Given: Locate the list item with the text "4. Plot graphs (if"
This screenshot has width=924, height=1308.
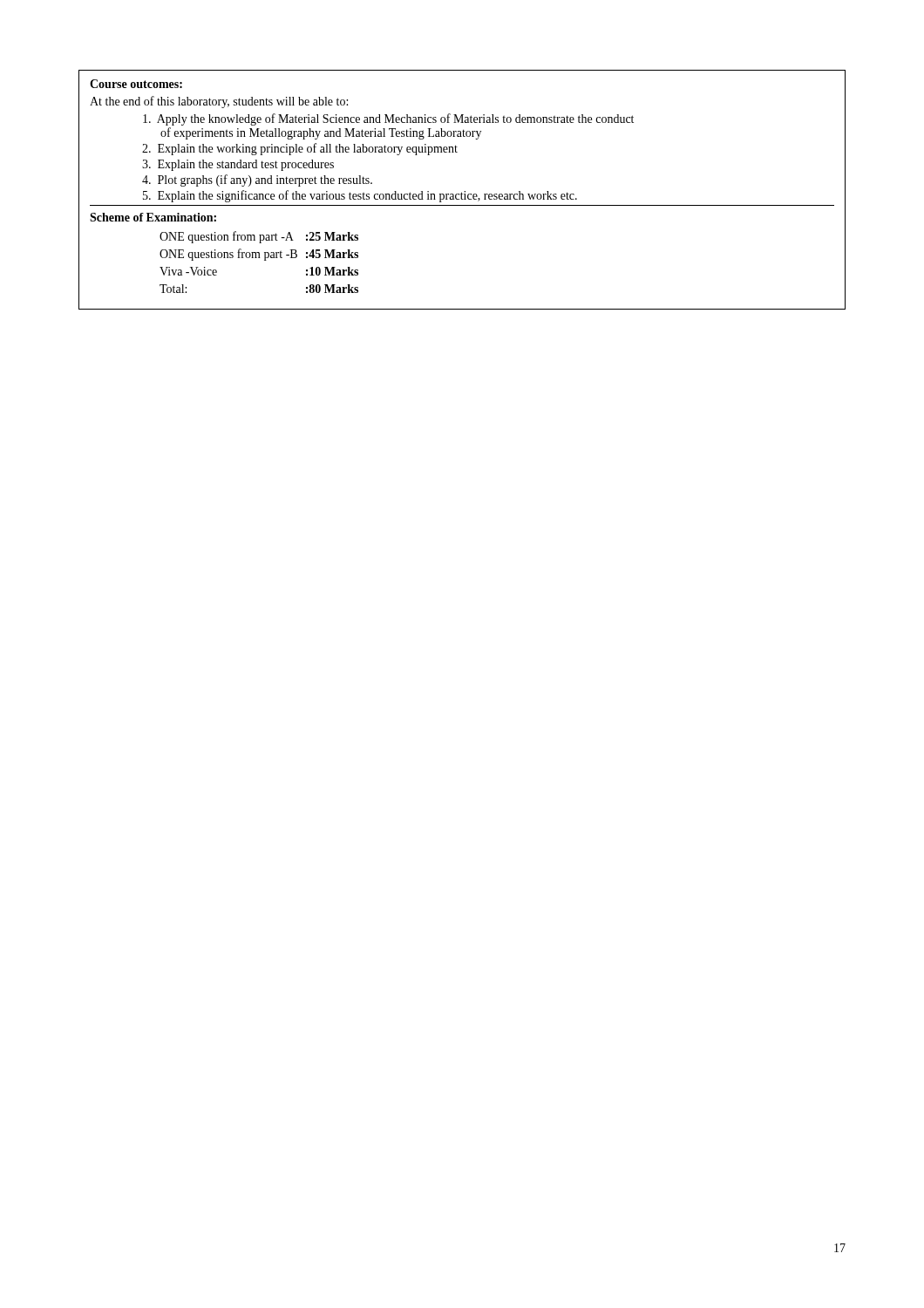Looking at the screenshot, I should pyautogui.click(x=258, y=180).
